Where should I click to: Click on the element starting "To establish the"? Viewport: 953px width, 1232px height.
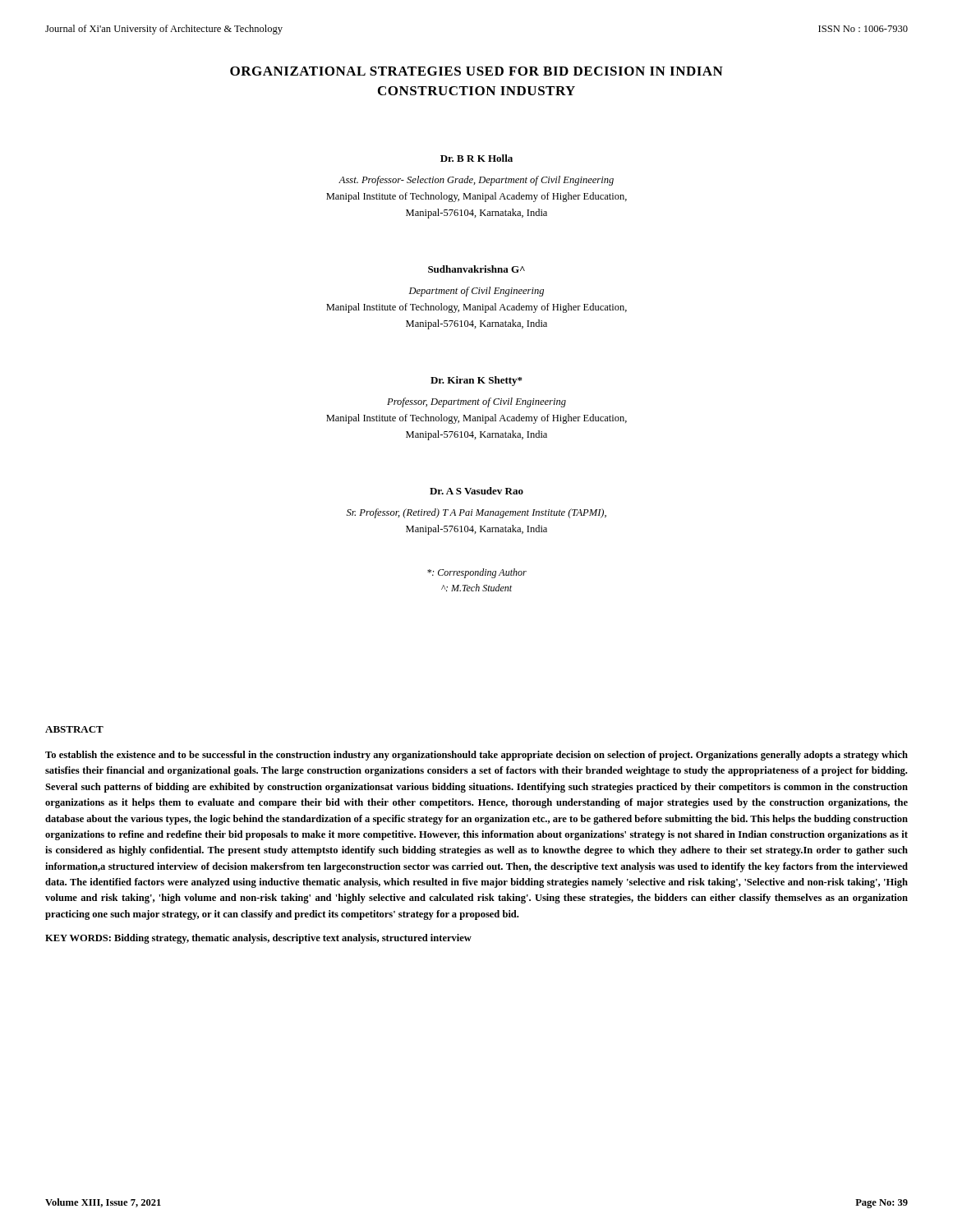point(476,847)
